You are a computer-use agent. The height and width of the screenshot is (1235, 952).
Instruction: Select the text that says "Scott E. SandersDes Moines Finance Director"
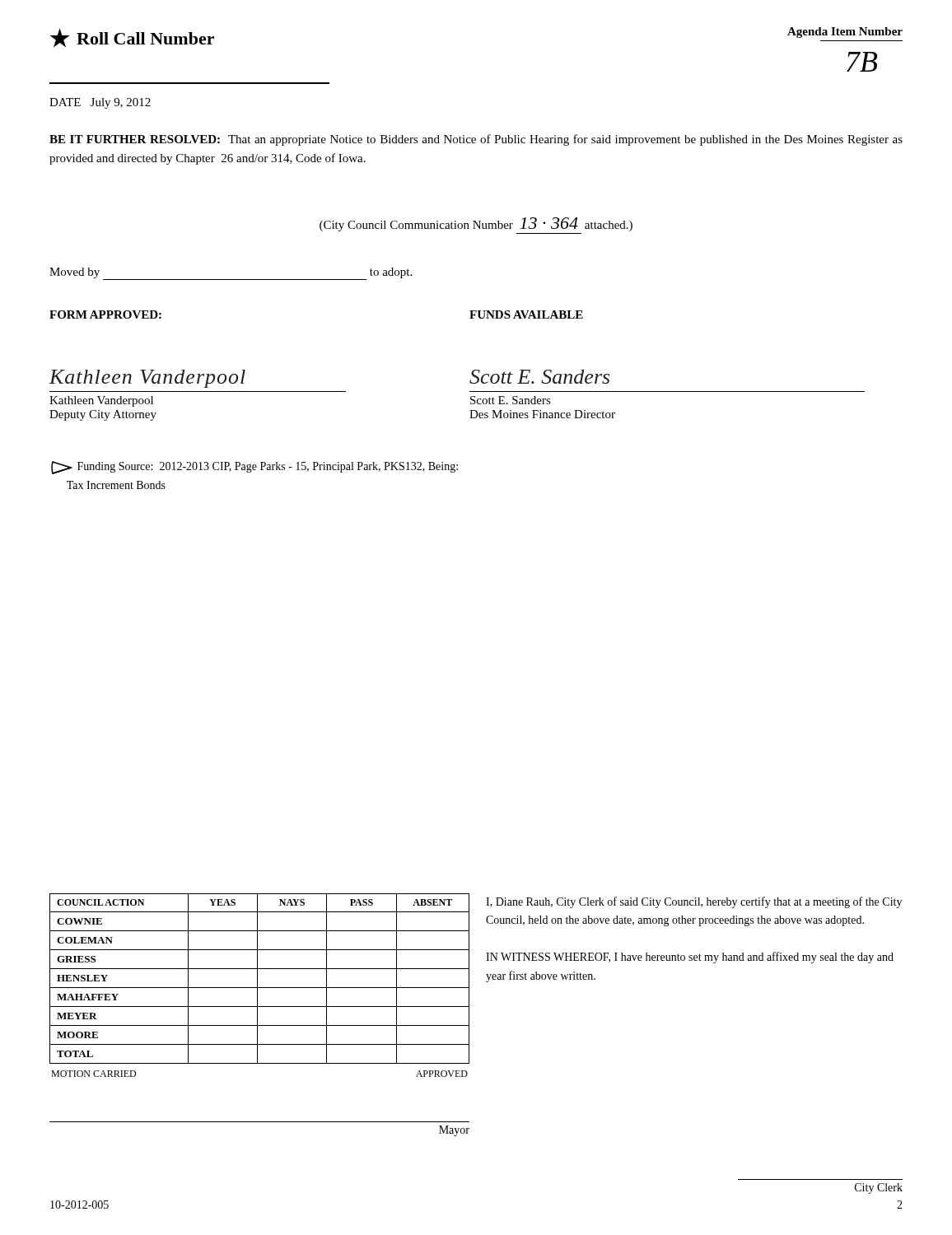click(x=542, y=407)
